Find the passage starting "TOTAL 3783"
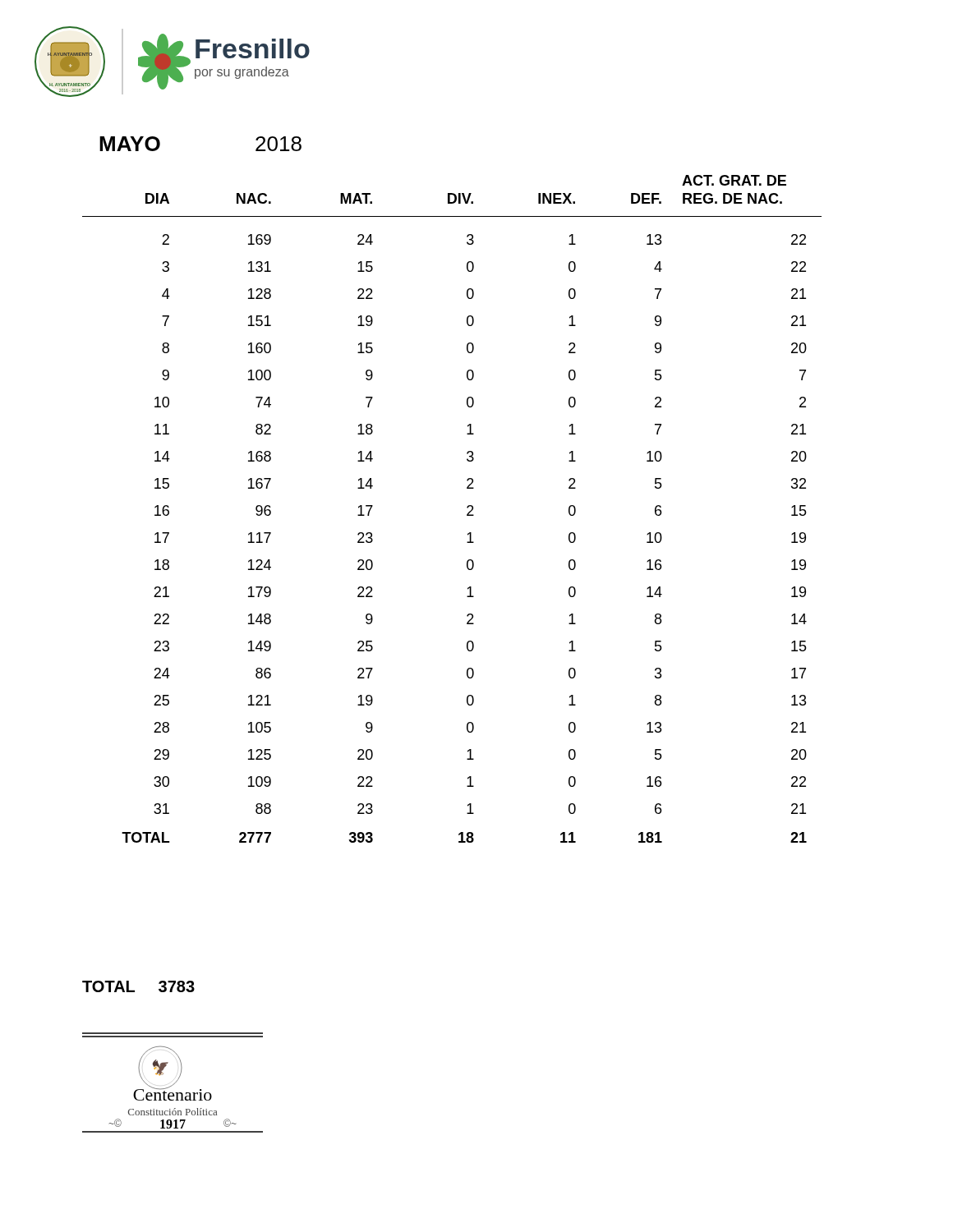953x1232 pixels. coord(138,986)
